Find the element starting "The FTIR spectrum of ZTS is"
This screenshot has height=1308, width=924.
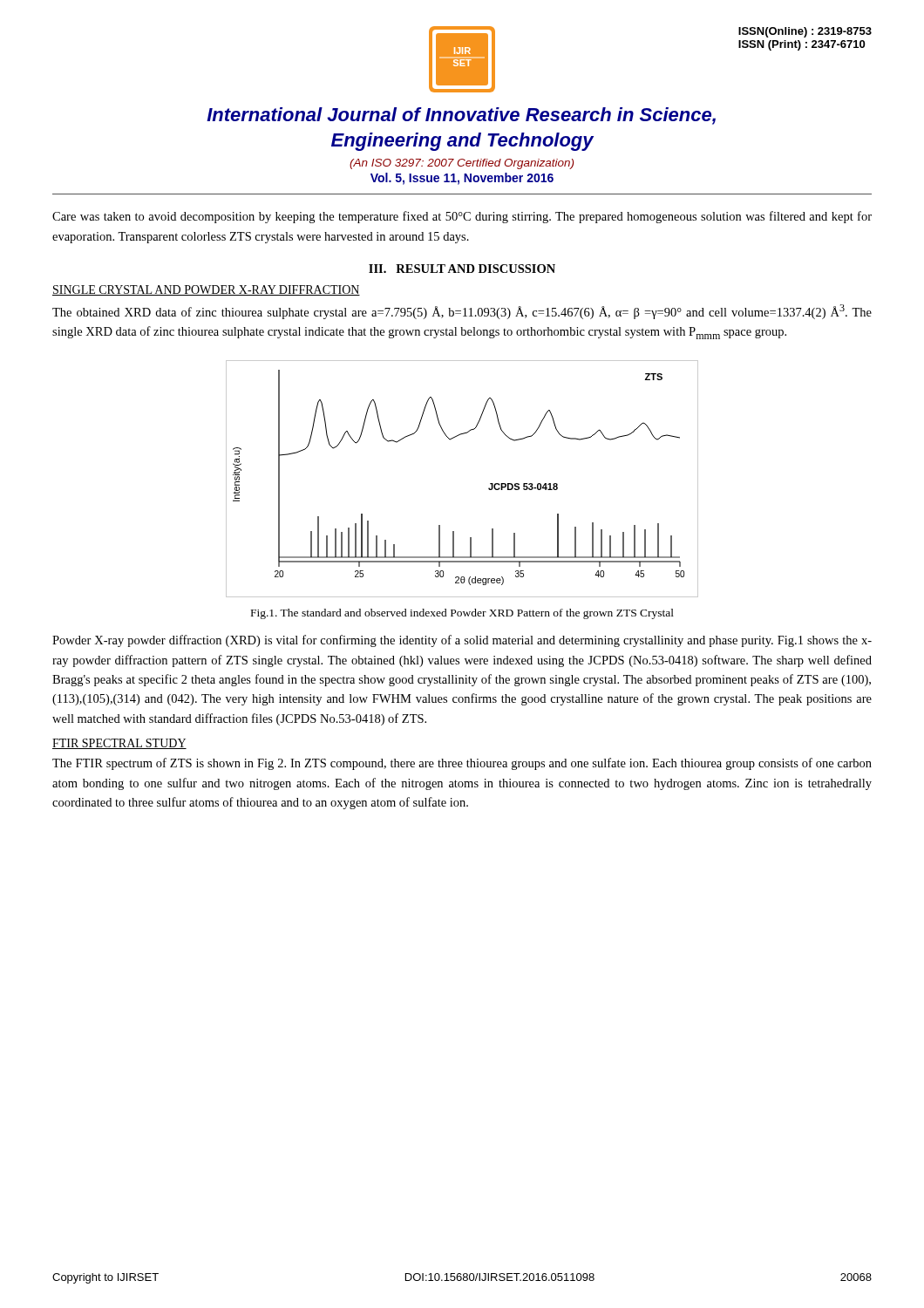[x=462, y=783]
